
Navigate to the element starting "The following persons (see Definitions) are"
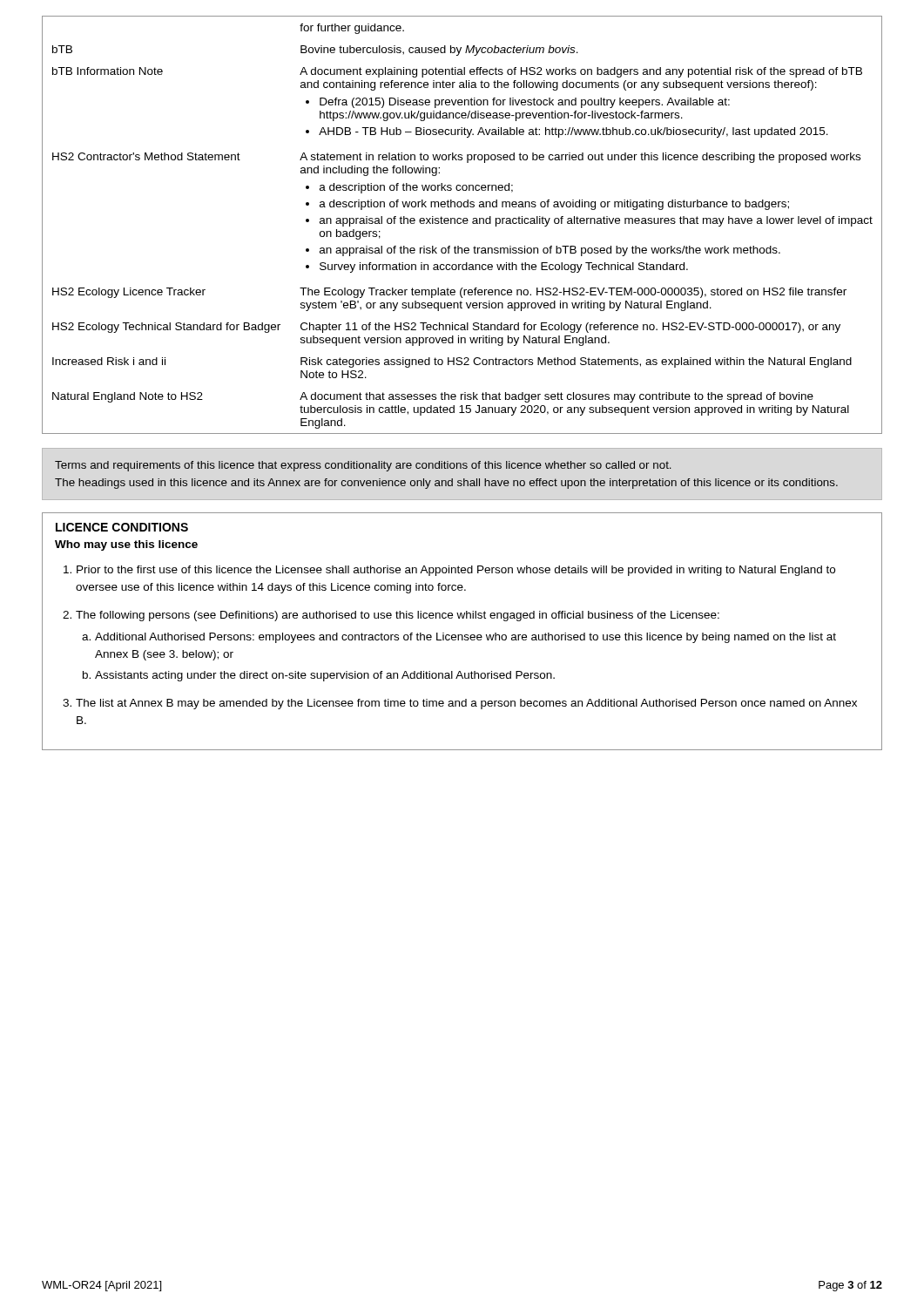pos(472,646)
